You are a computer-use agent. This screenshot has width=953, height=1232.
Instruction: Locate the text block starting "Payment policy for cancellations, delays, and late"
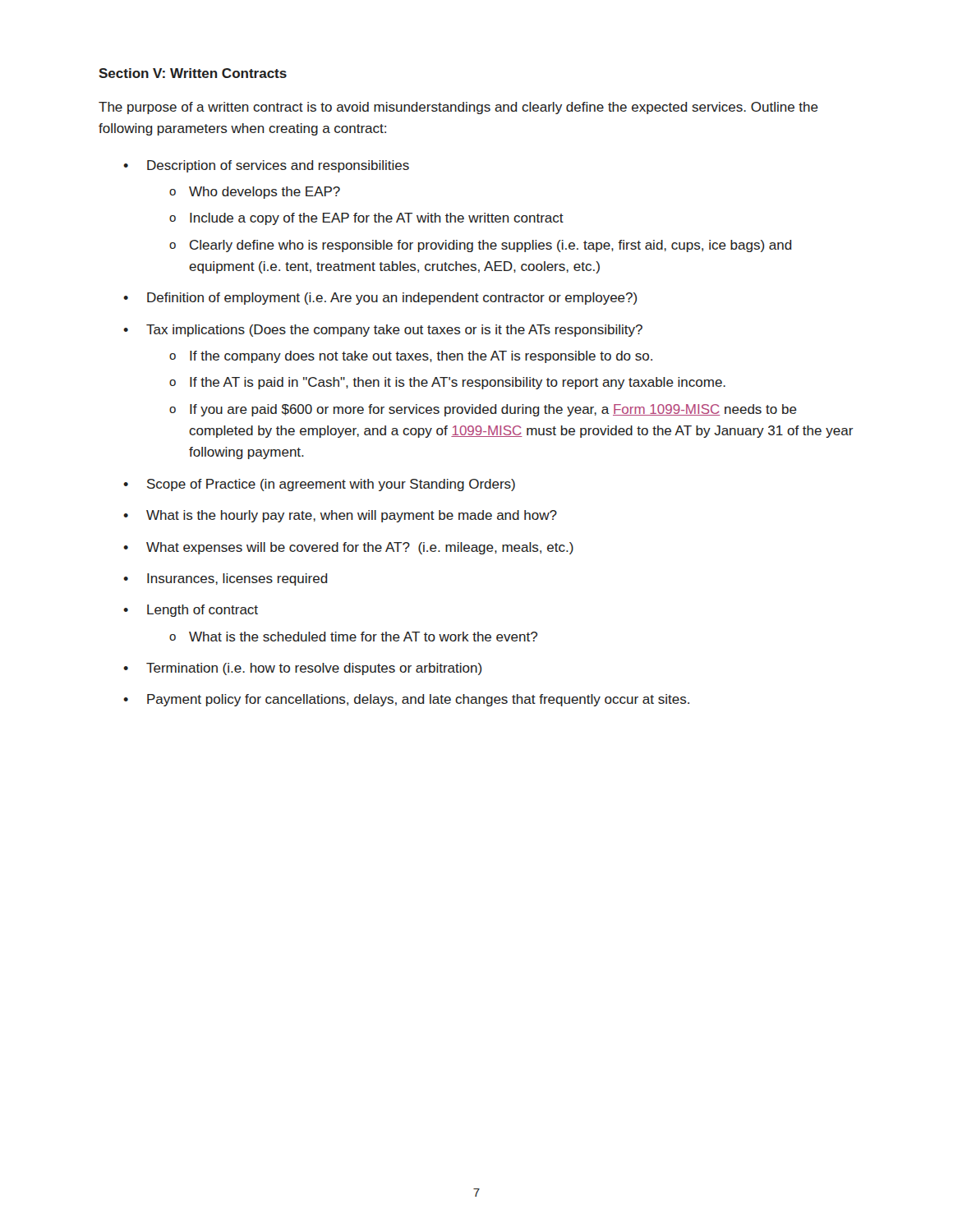[x=418, y=700]
